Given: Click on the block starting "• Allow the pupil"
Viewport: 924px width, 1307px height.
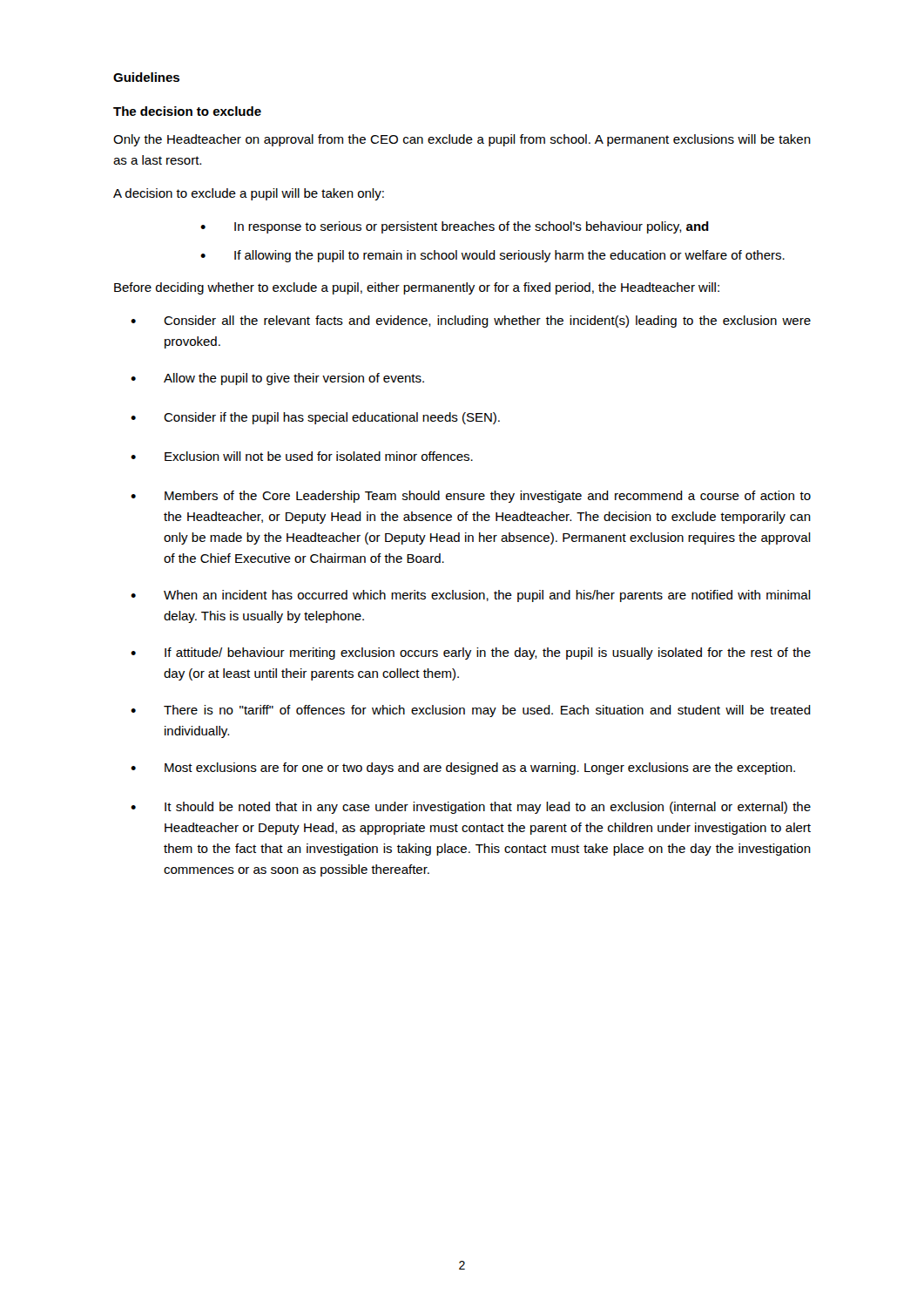Looking at the screenshot, I should [277, 379].
